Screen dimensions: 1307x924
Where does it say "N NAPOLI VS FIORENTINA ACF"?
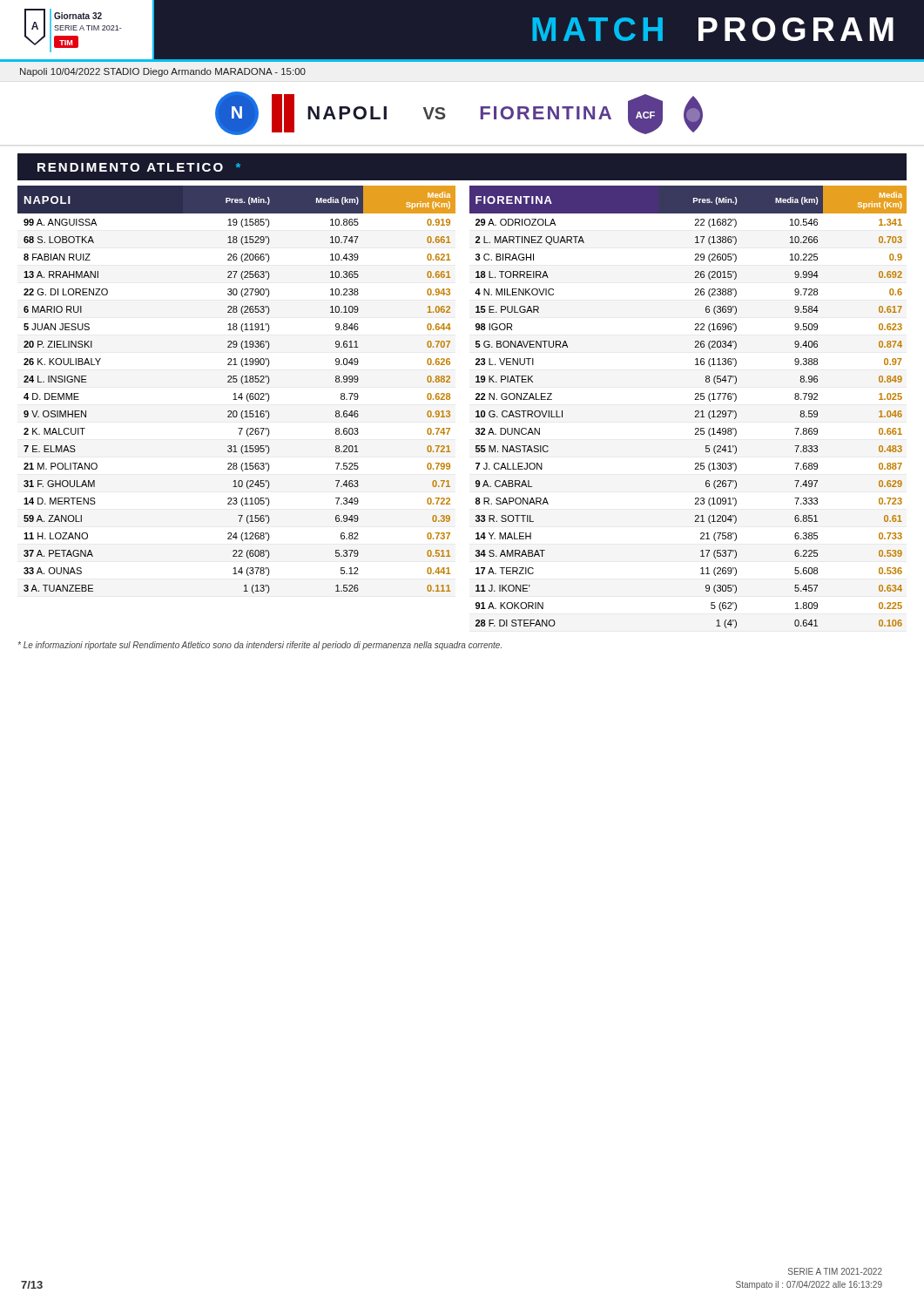pos(462,113)
